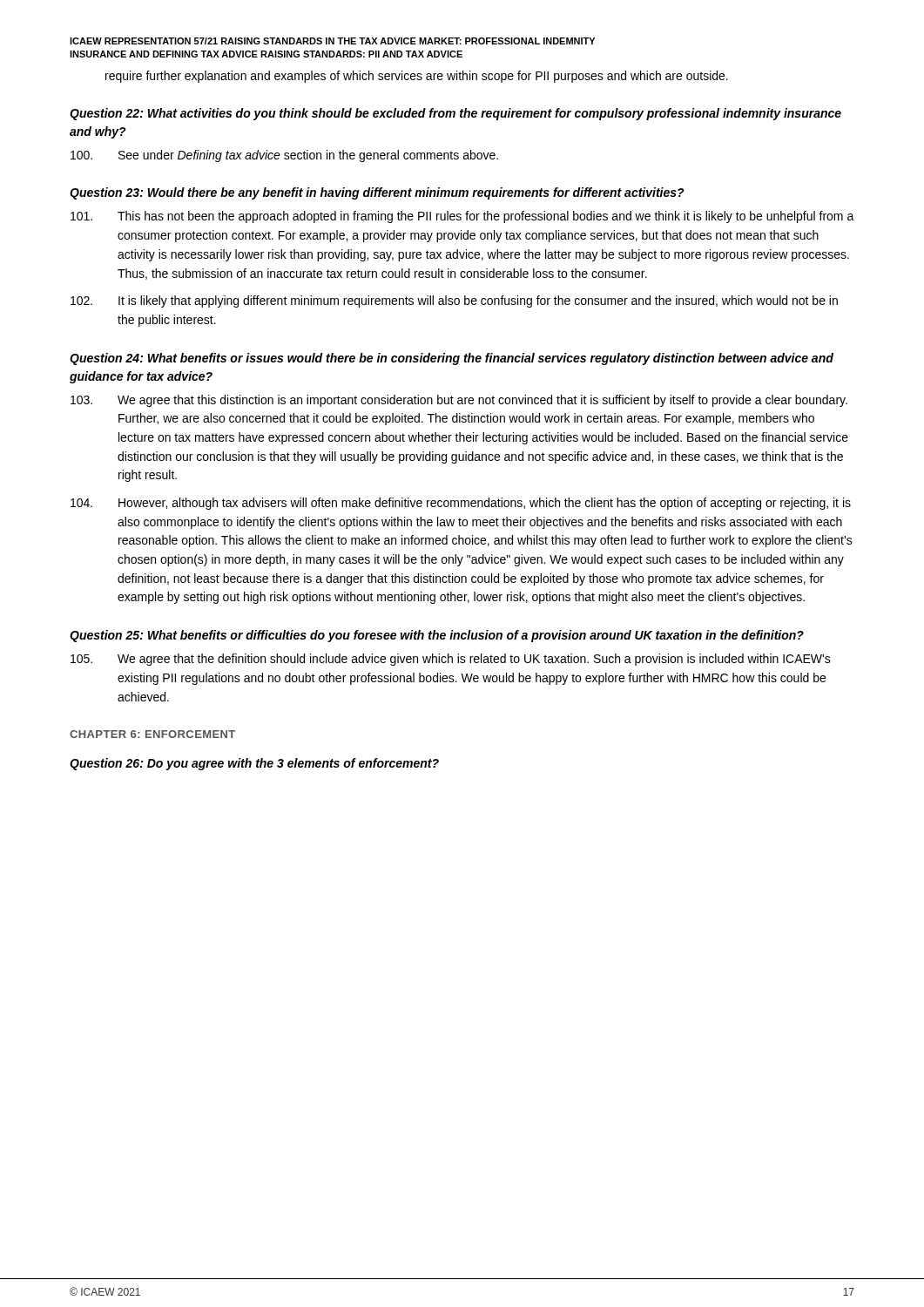The image size is (924, 1307).
Task: Point to the element starting "103. We agree that this"
Action: pyautogui.click(x=462, y=438)
